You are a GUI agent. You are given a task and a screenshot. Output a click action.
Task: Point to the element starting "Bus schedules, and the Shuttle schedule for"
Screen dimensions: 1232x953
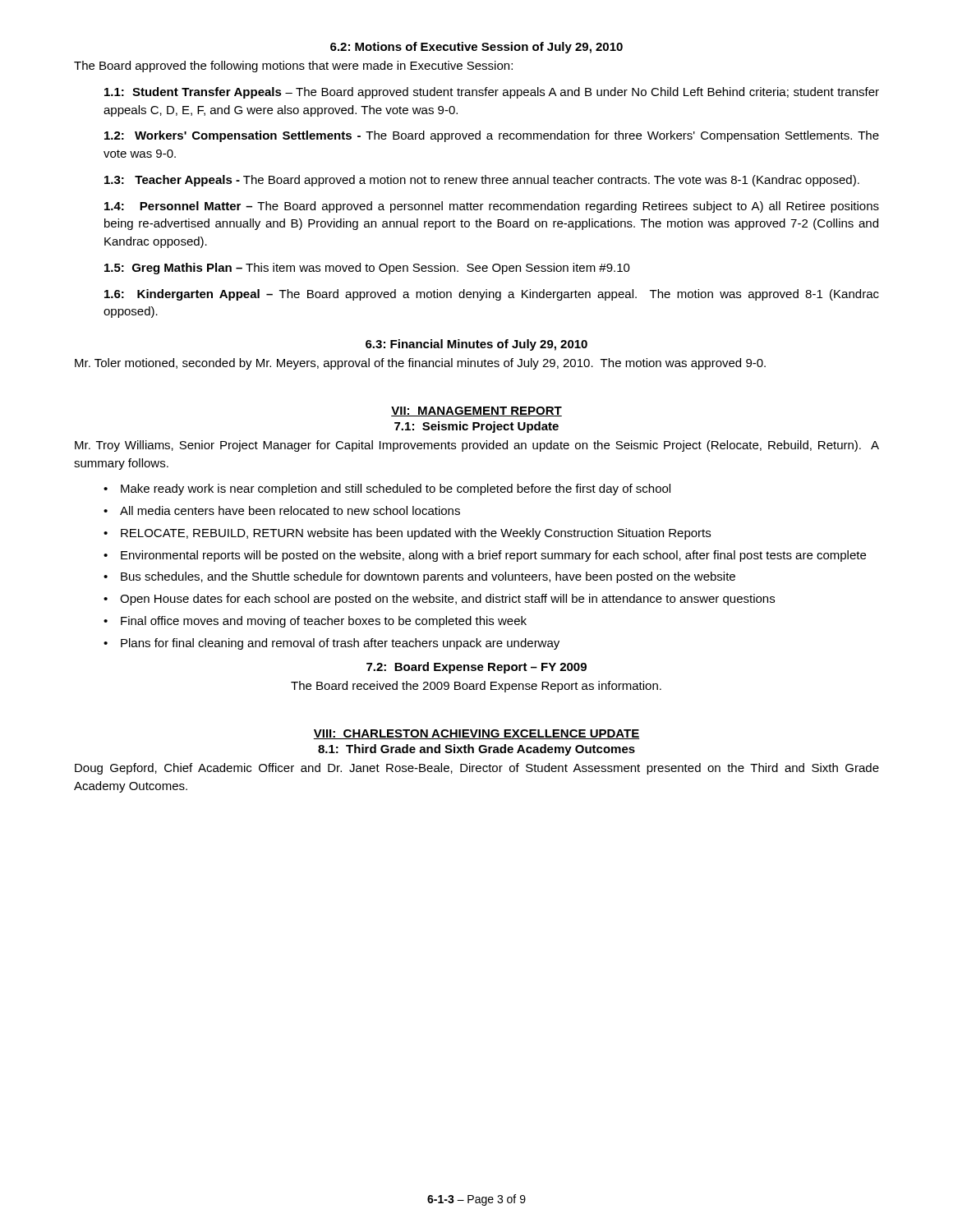pos(428,576)
